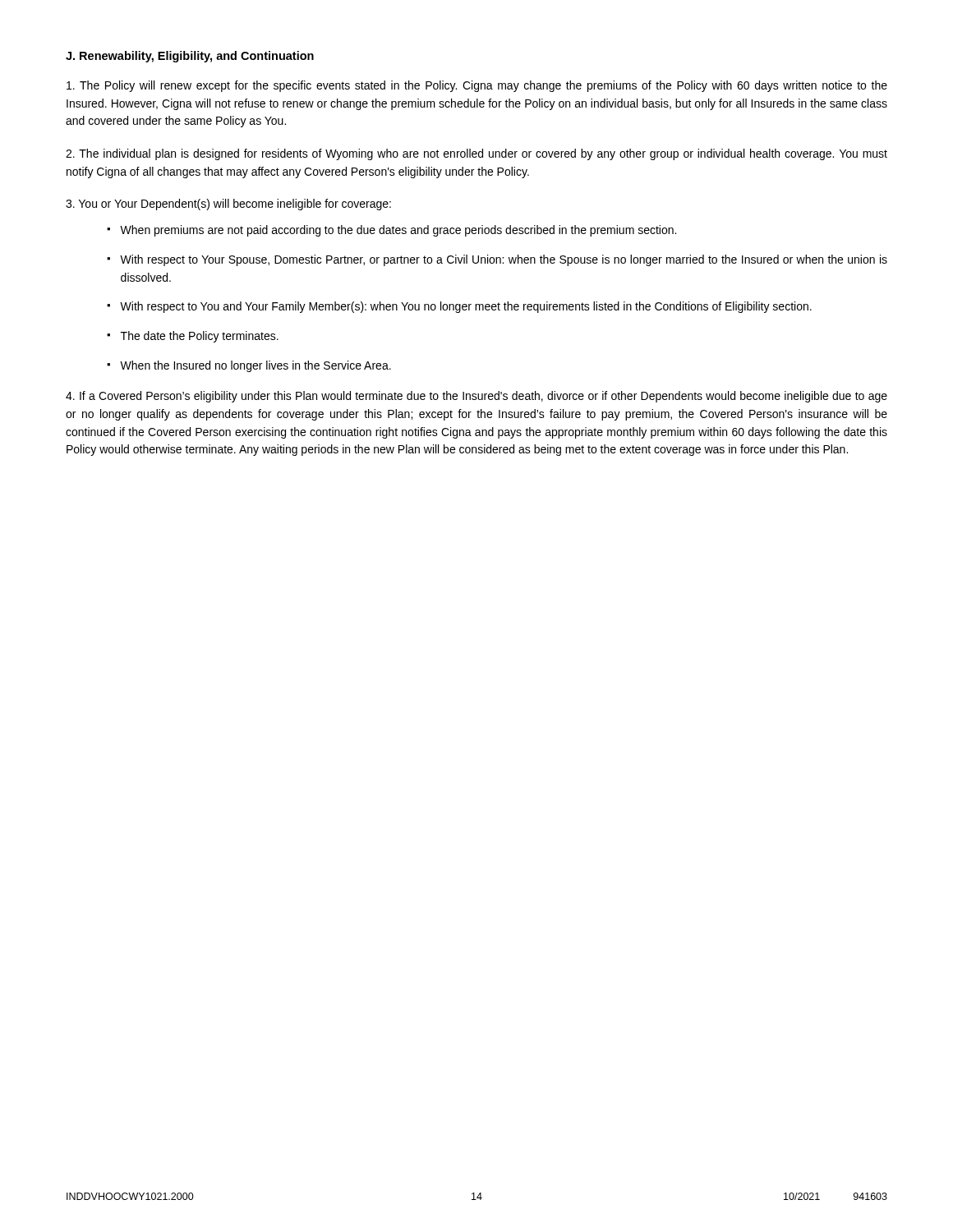Find the text block containing "You or Your"

pos(229,204)
